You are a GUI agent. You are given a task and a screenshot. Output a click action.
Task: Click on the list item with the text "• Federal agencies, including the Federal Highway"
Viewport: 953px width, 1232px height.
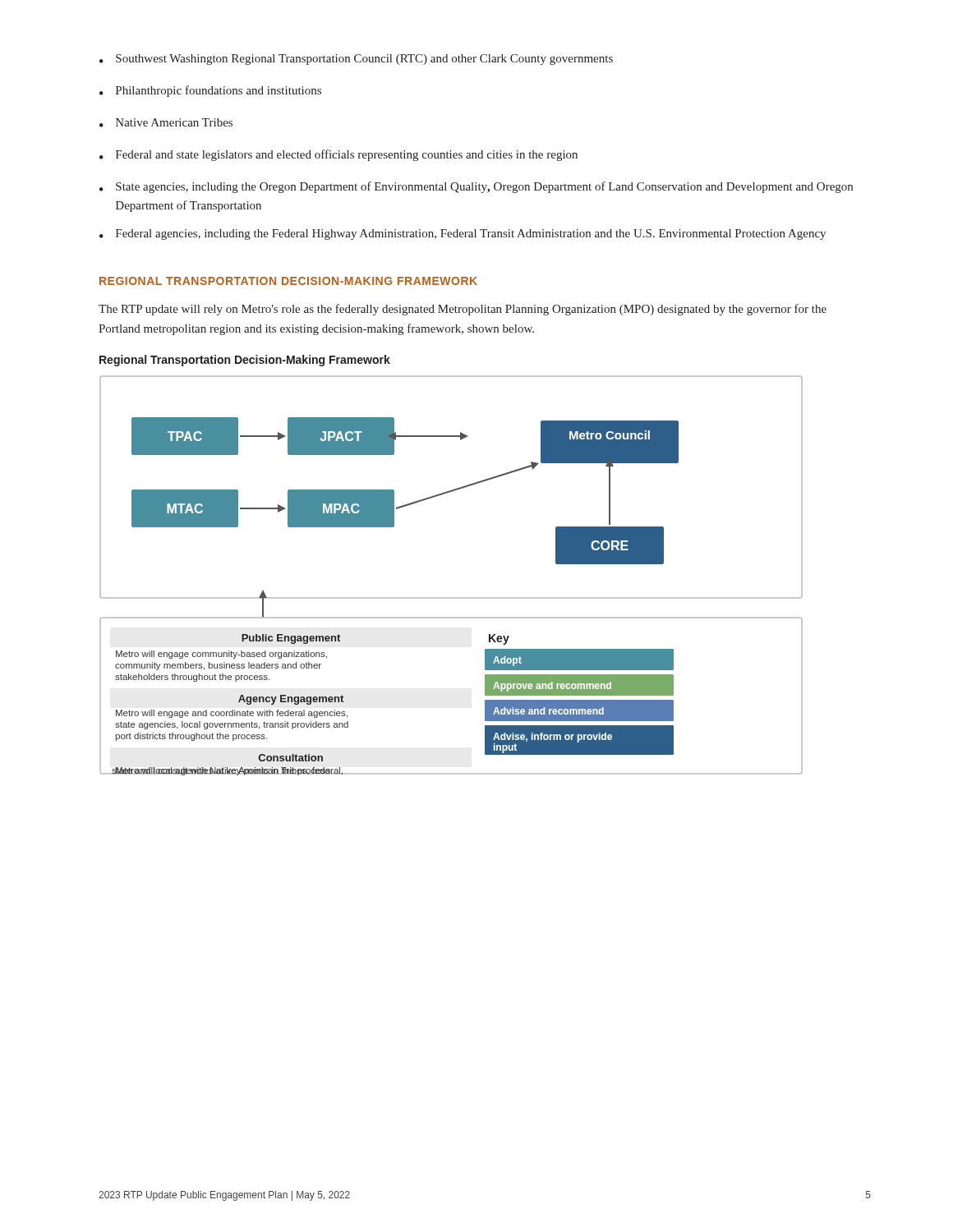pos(462,236)
